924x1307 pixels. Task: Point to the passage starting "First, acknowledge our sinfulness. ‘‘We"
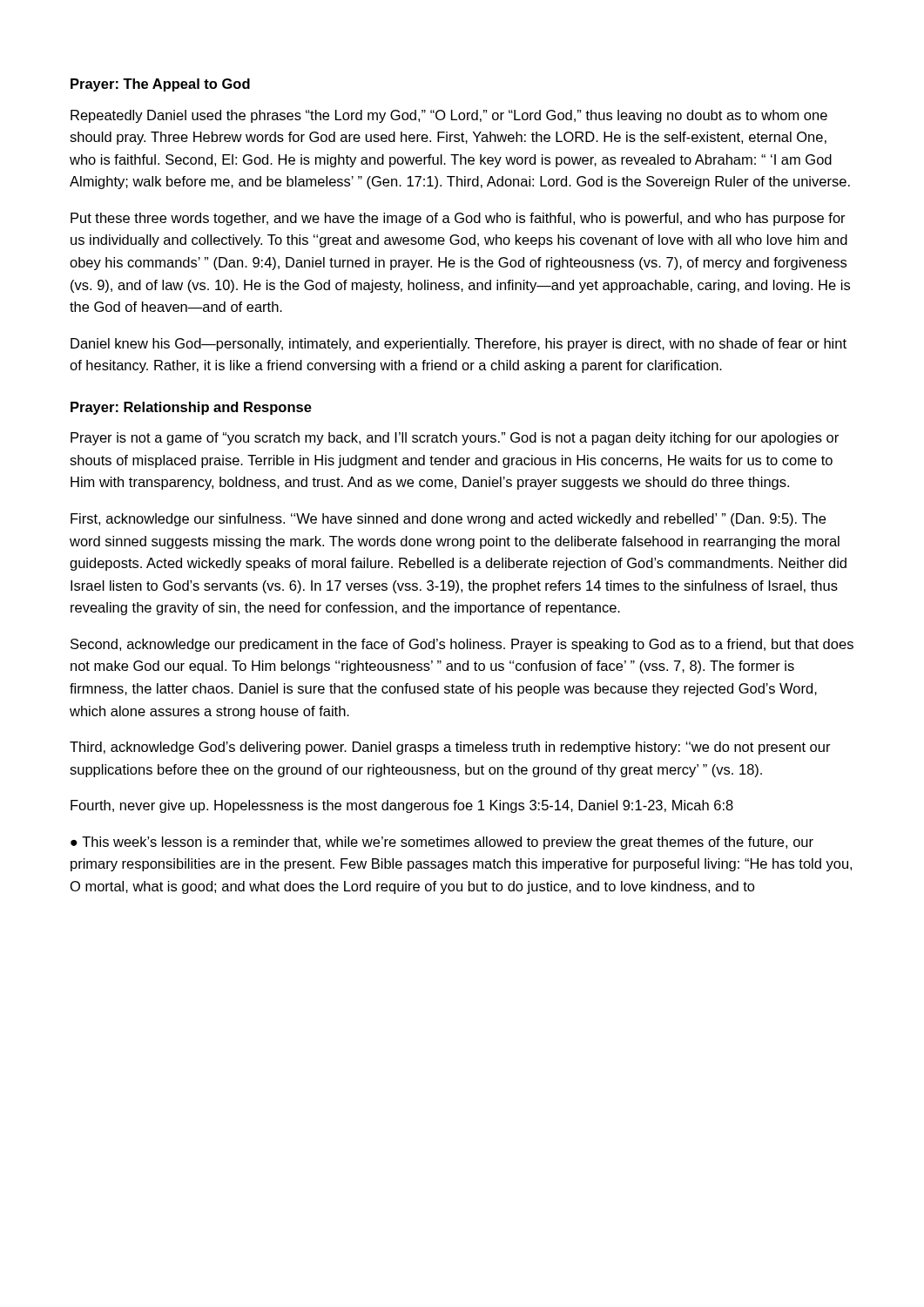(x=459, y=563)
